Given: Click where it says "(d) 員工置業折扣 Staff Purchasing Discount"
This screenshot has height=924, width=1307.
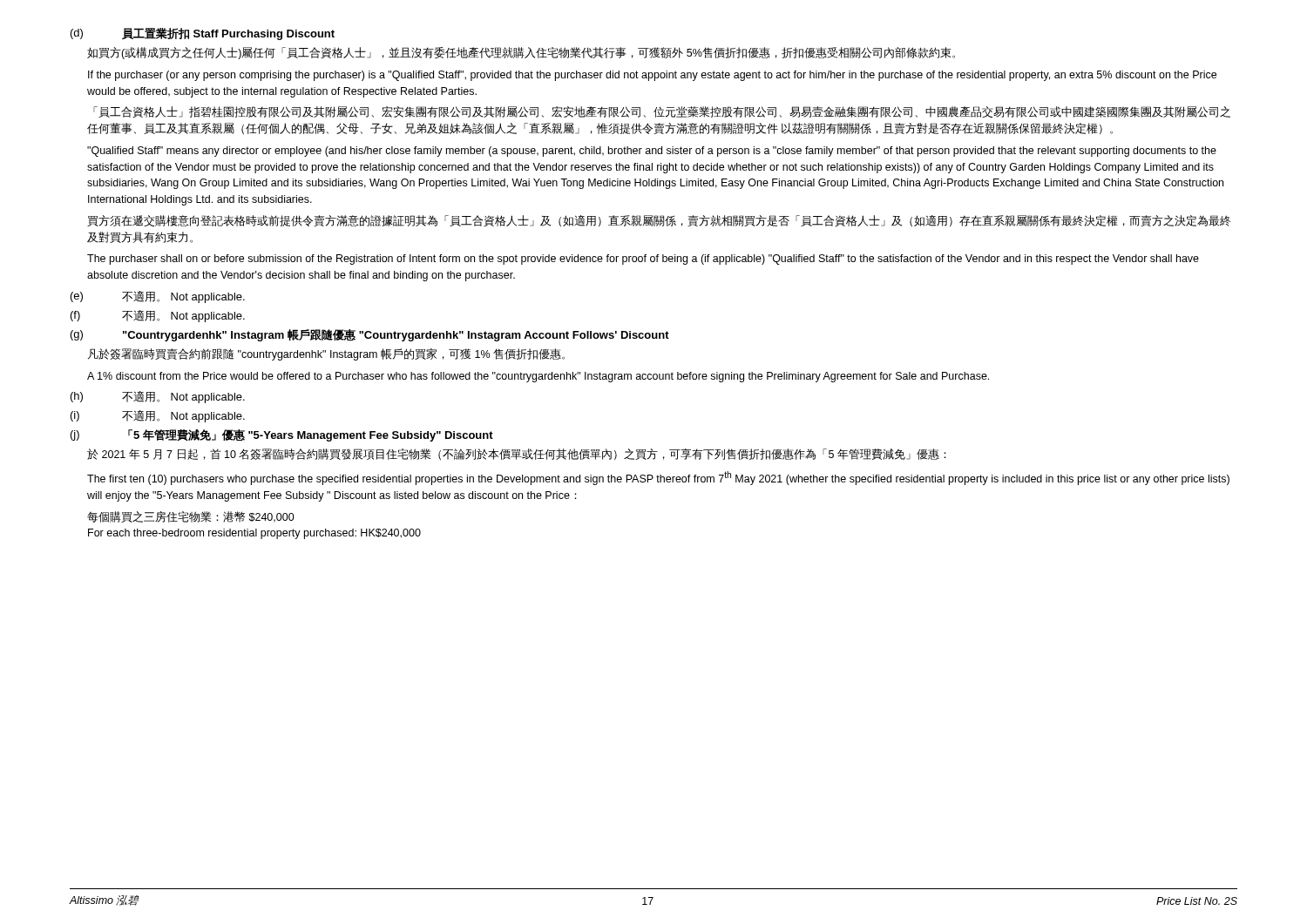Looking at the screenshot, I should [x=203, y=34].
